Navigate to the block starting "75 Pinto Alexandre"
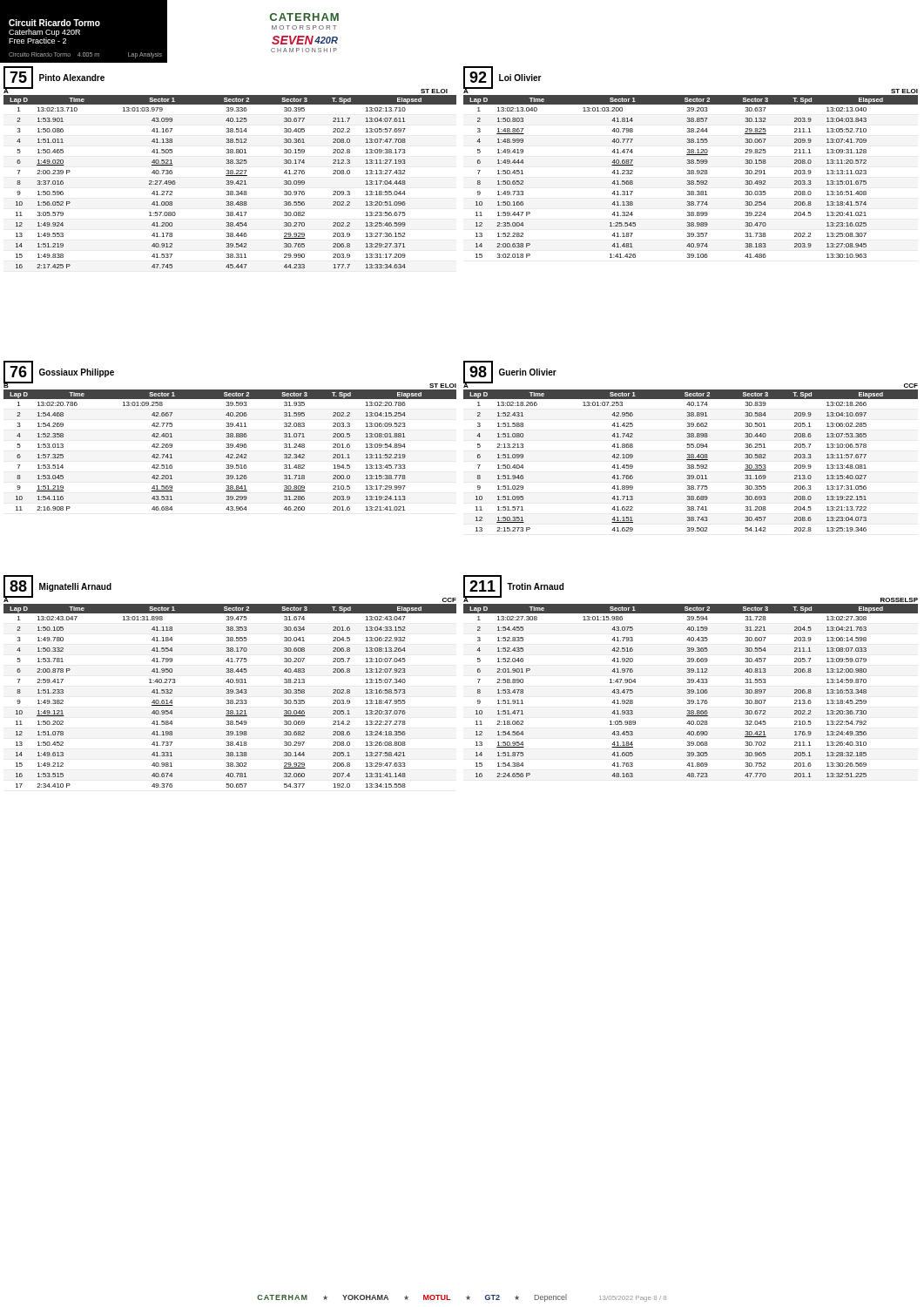The width and height of the screenshot is (924, 1307). pyautogui.click(x=54, y=78)
